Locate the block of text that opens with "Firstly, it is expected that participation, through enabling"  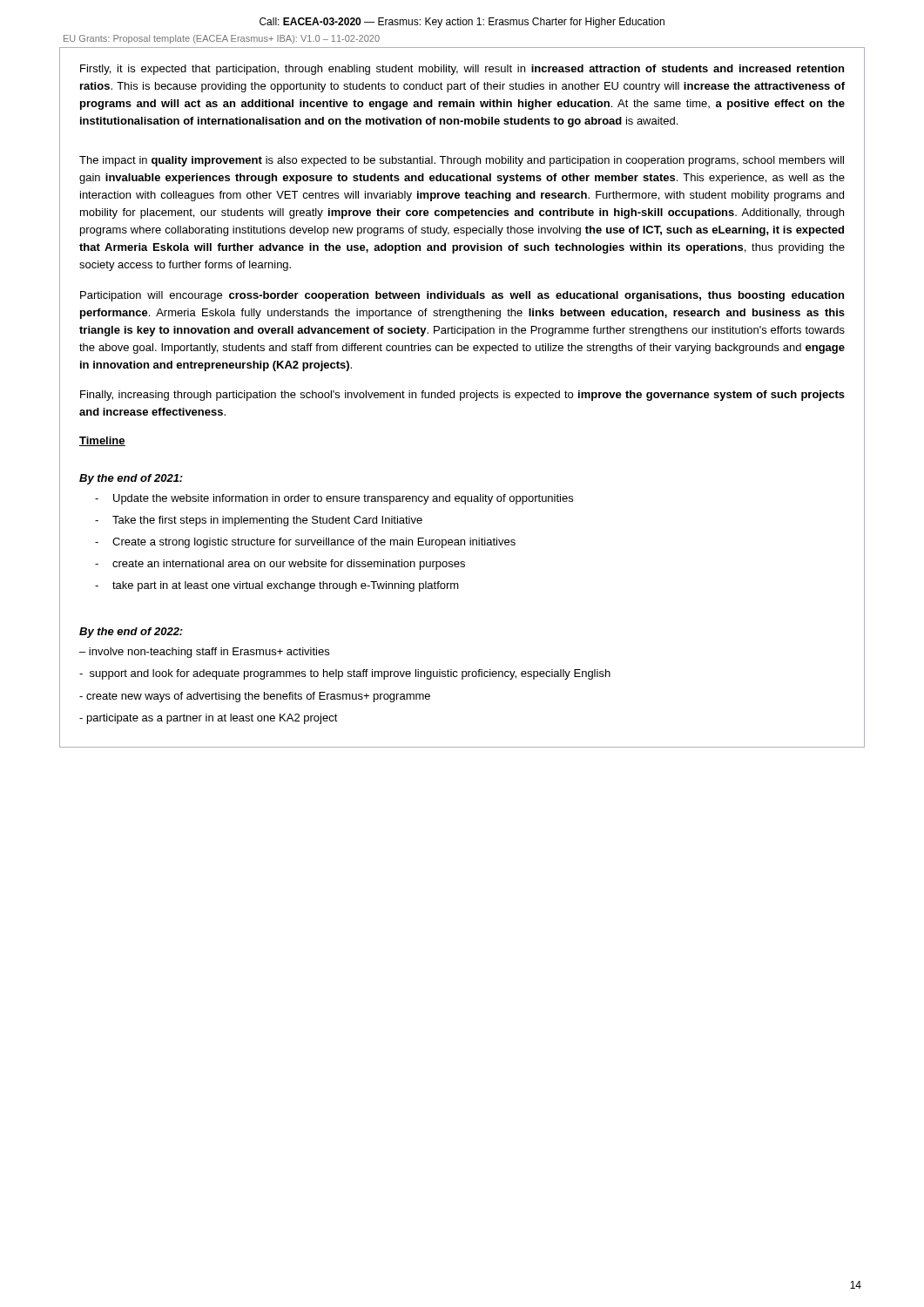pos(462,95)
